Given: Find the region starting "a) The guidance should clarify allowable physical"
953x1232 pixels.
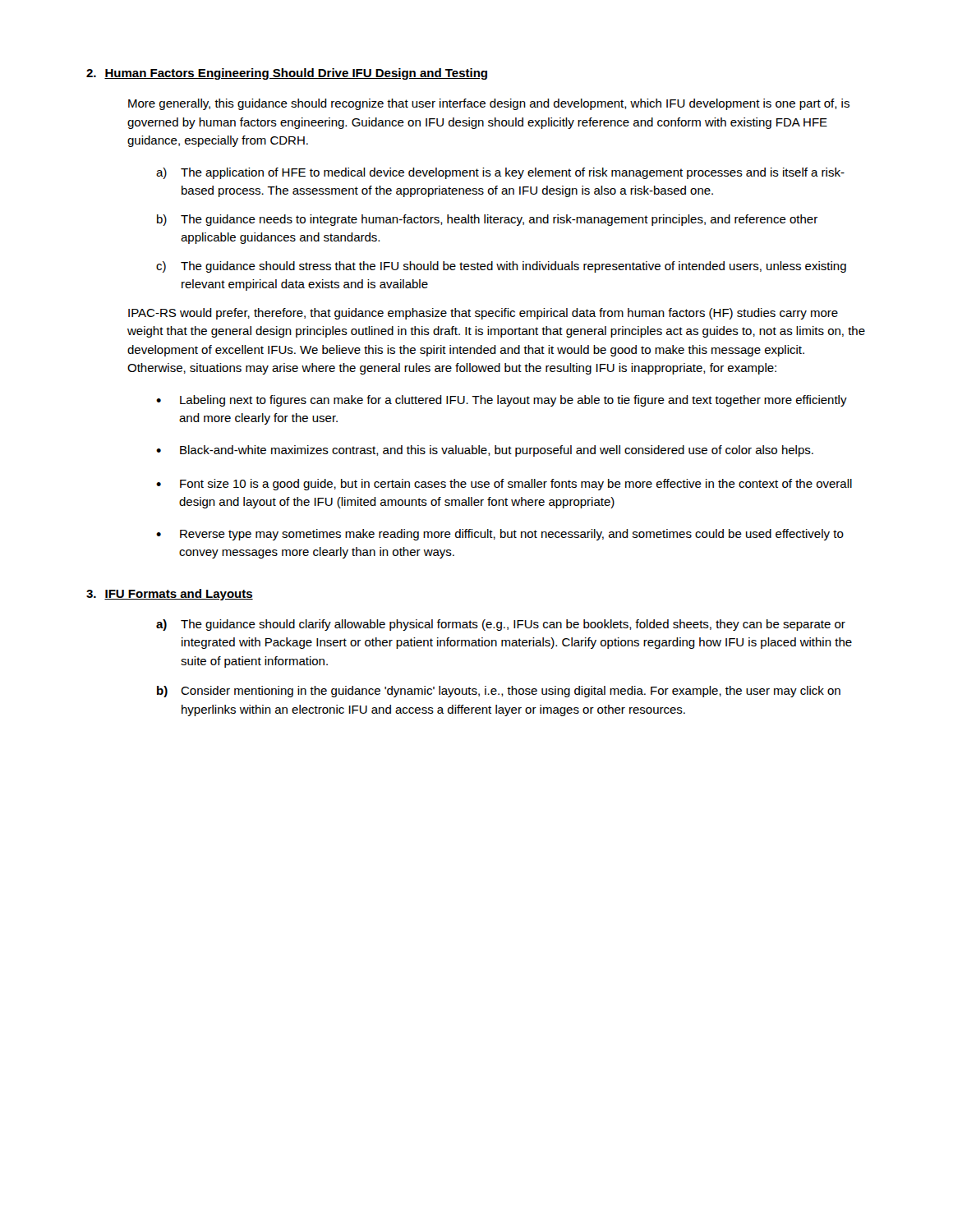Looking at the screenshot, I should [511, 643].
